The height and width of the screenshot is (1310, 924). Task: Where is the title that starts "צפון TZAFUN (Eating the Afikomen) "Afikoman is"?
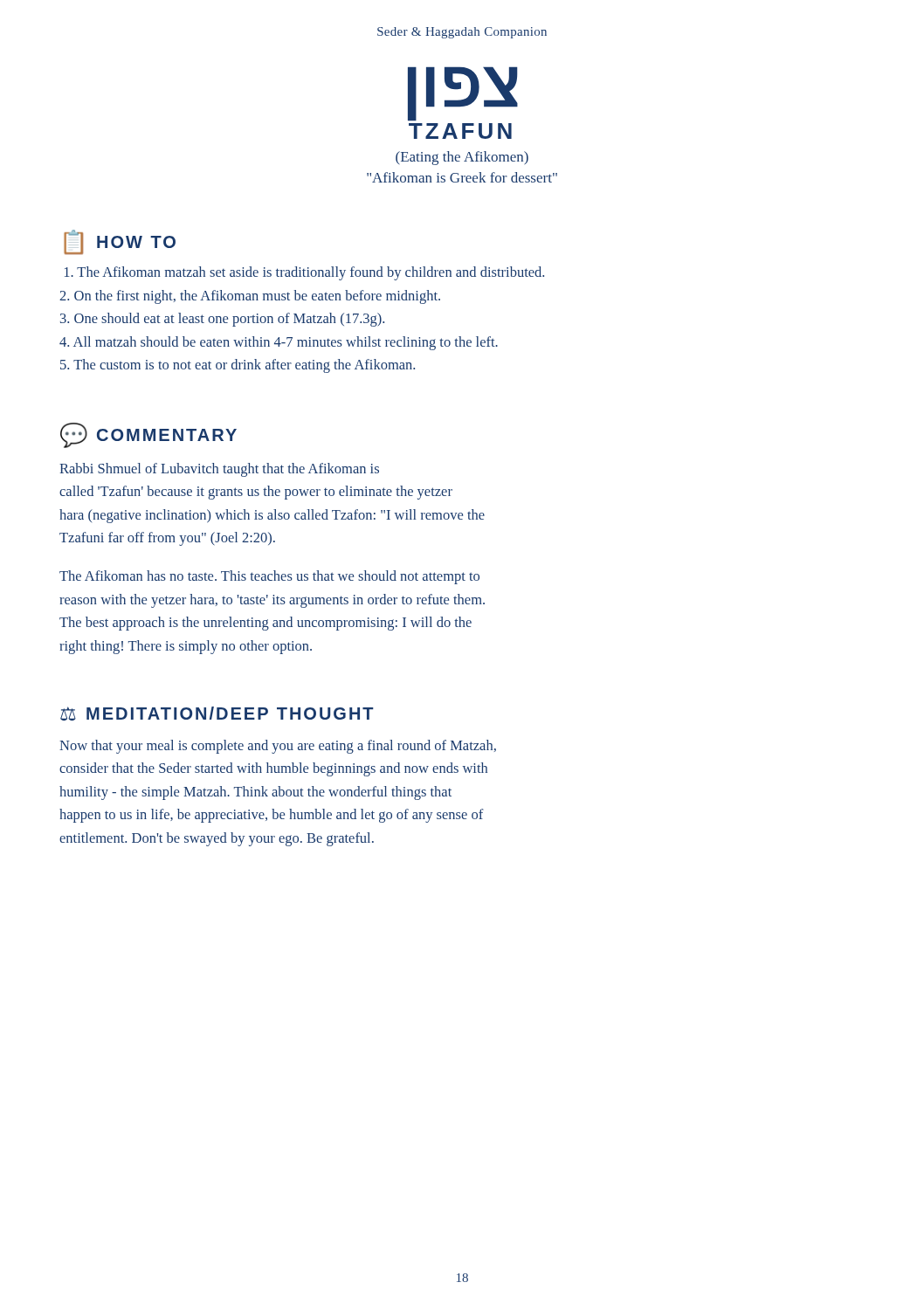pyautogui.click(x=462, y=118)
